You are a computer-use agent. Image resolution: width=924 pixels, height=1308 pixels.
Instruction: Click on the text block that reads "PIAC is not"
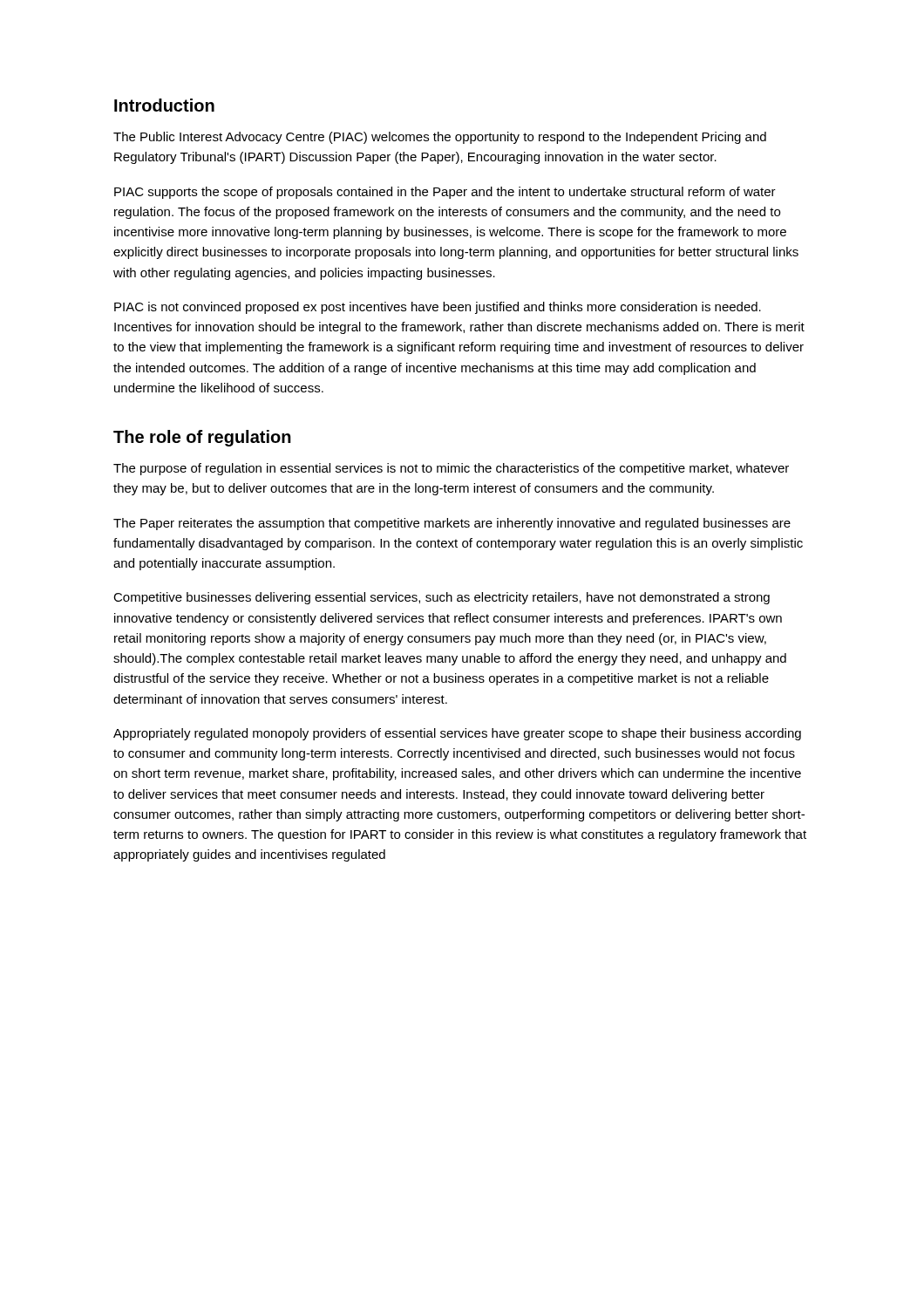pyautogui.click(x=459, y=347)
